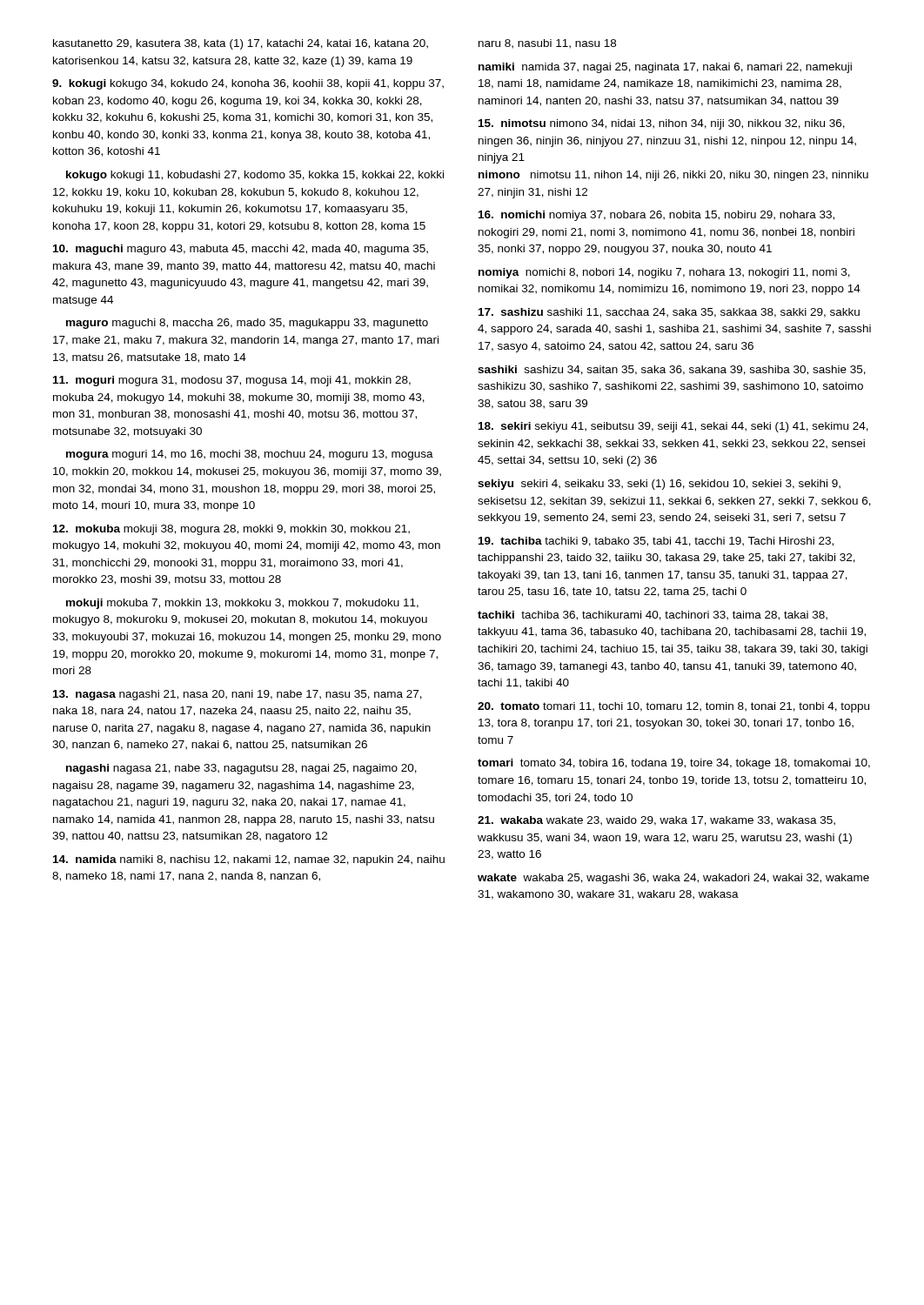Click on the text block starting "16. nomichi nomiya 37, nobara 26, nobita"
The image size is (924, 1305).
pos(666,232)
